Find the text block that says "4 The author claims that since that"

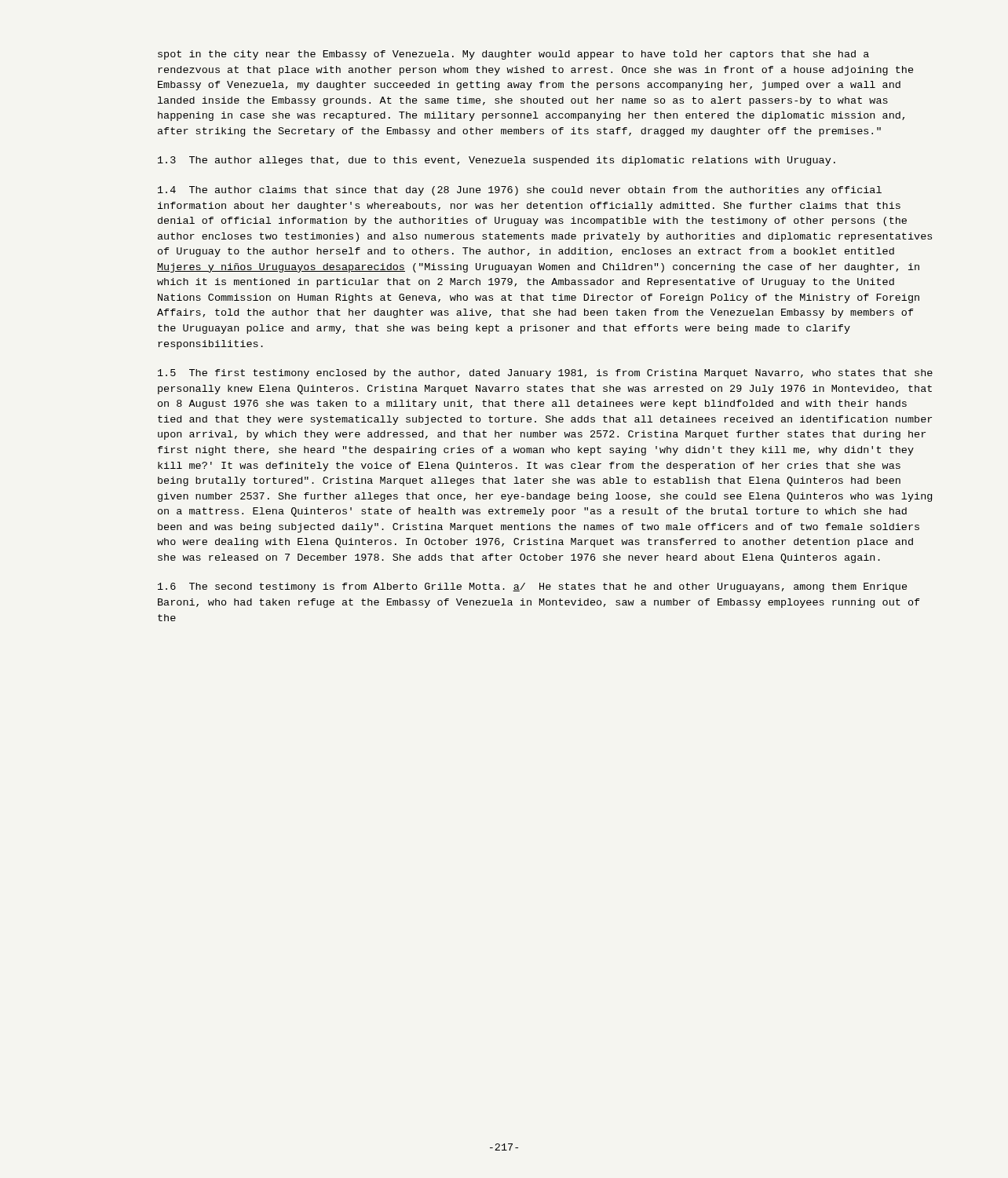coord(545,267)
